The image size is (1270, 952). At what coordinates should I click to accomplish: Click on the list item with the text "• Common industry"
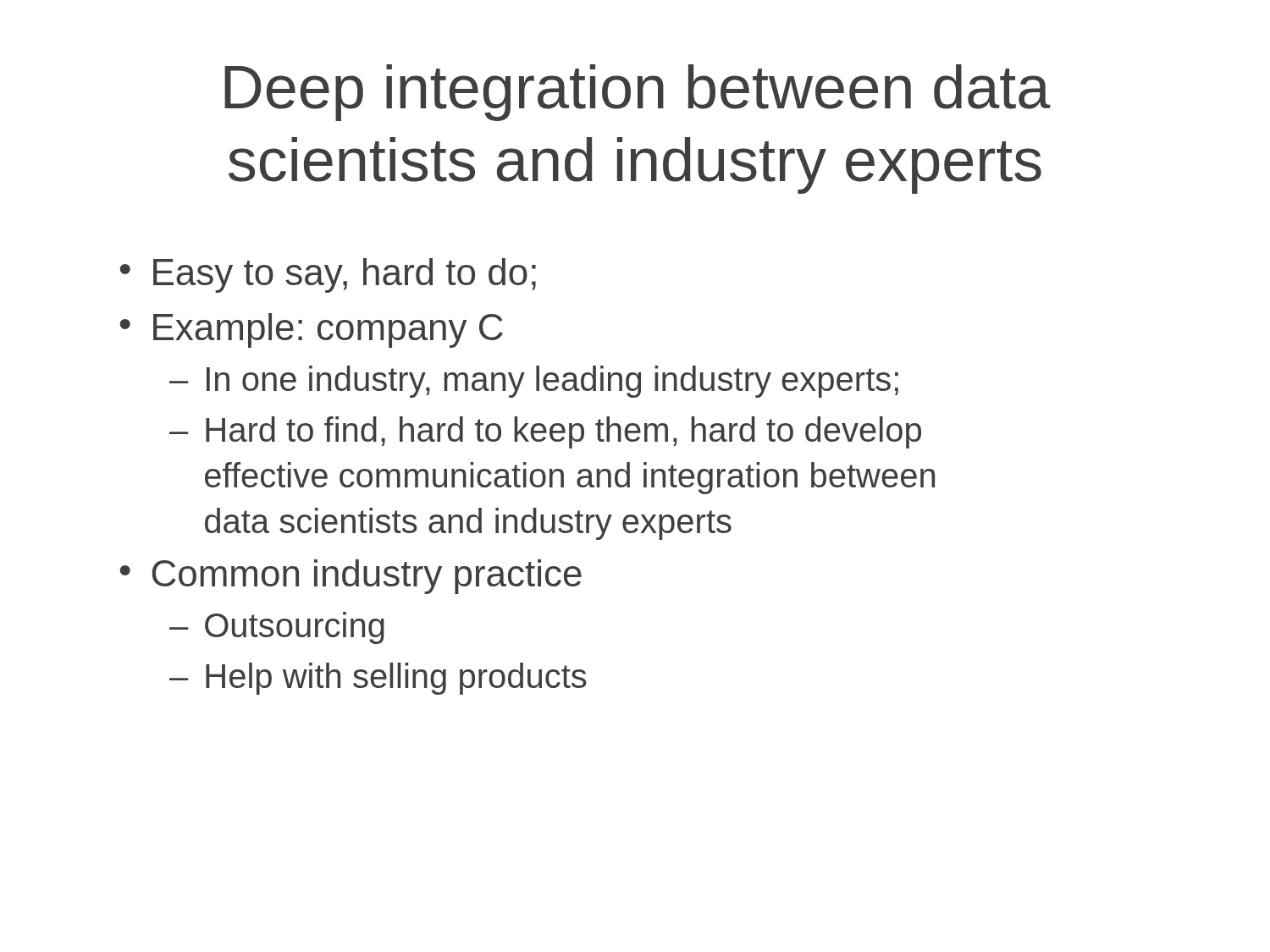coord(351,574)
